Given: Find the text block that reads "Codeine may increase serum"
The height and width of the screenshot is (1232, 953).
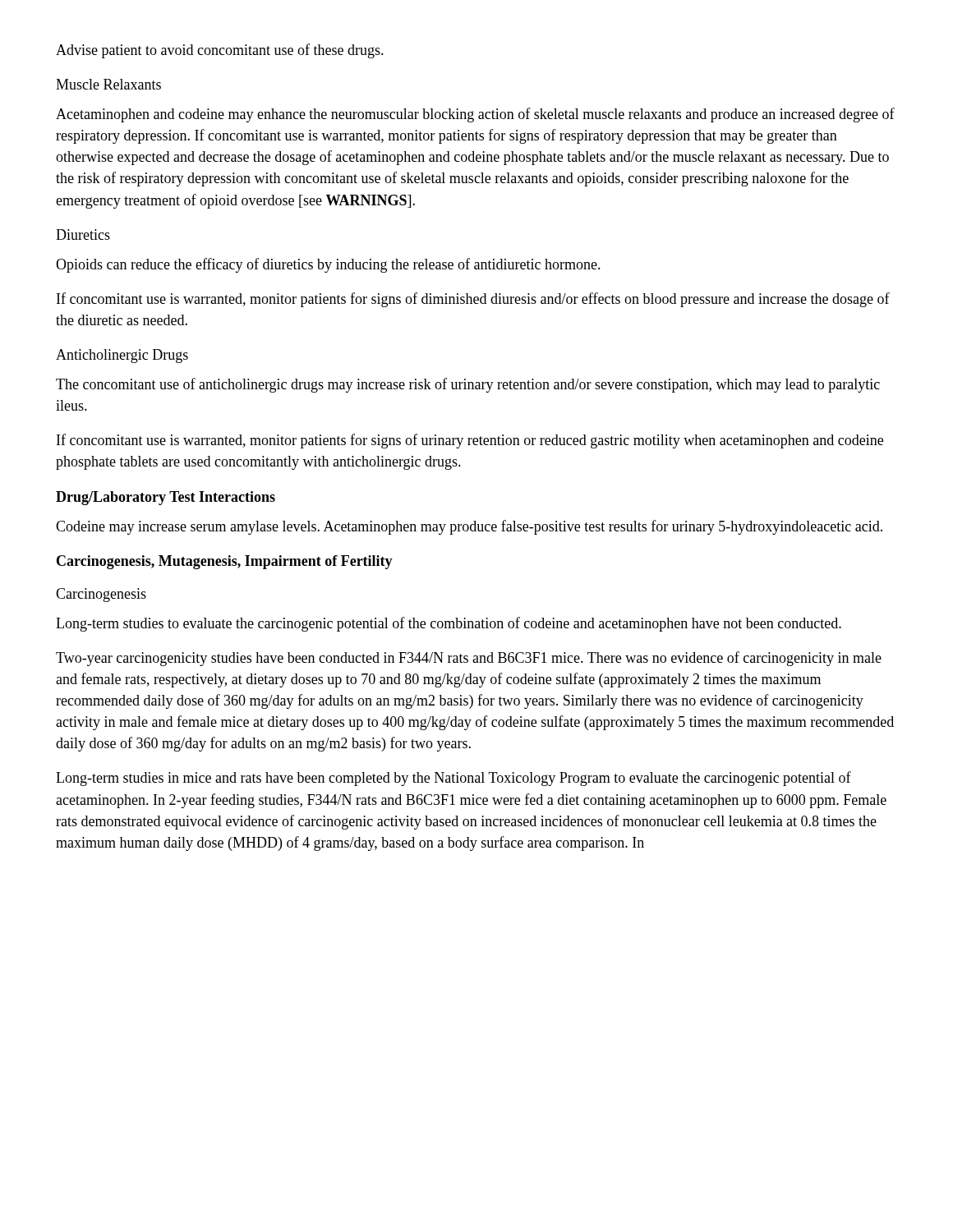Looking at the screenshot, I should pos(470,526).
